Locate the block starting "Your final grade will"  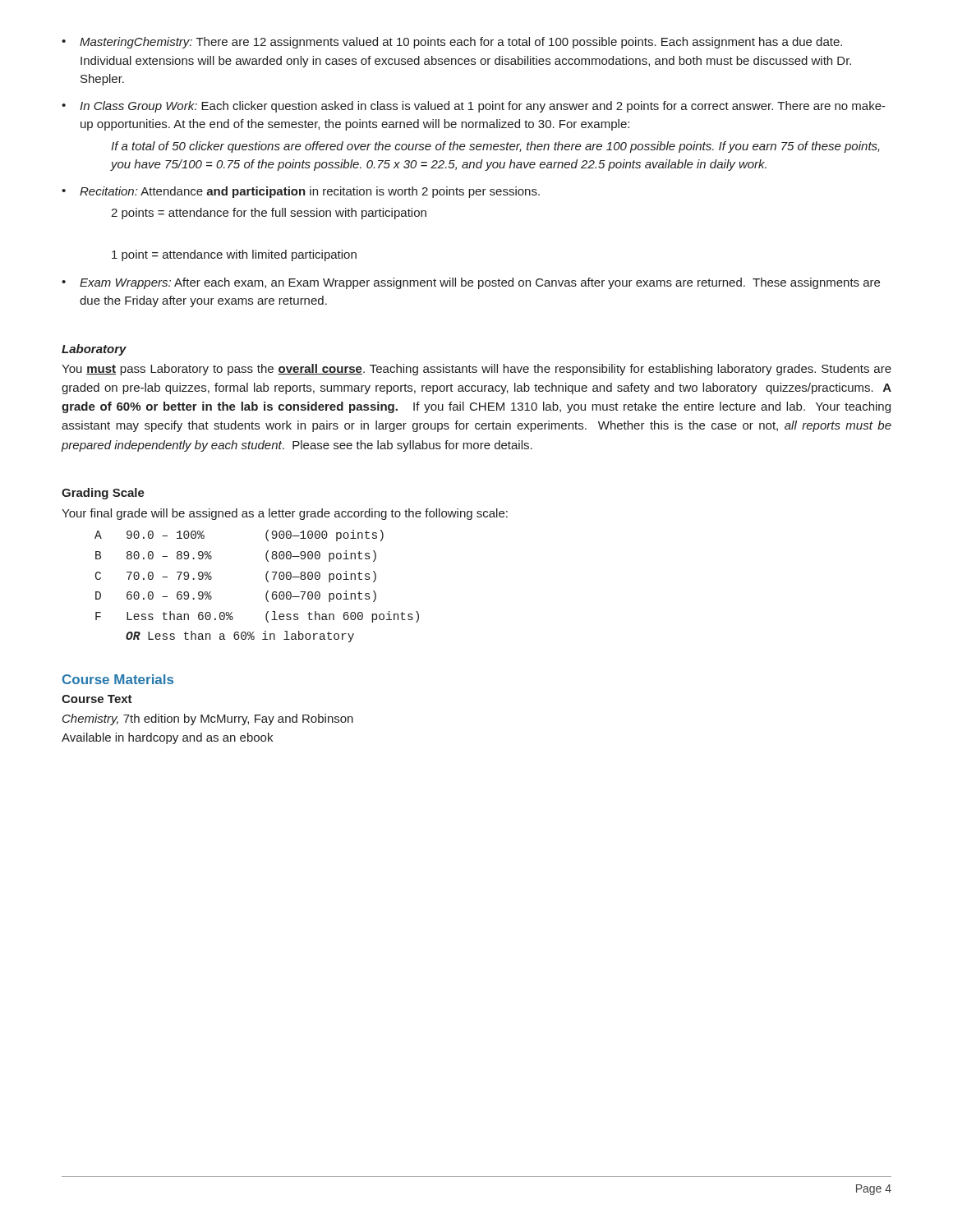(285, 513)
